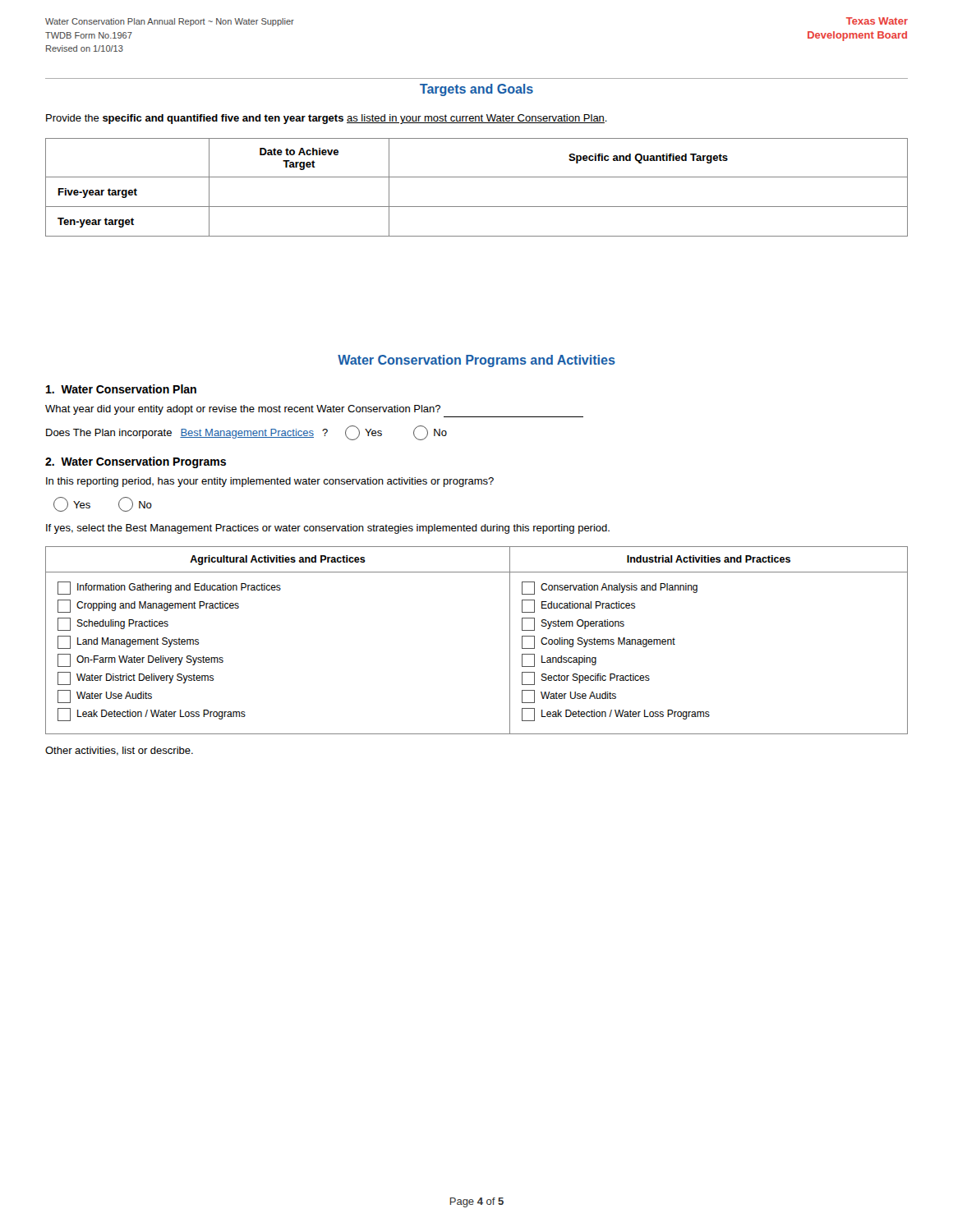Viewport: 953px width, 1232px height.
Task: Locate the section header that reads "2. Water Conservation Programs"
Action: [136, 461]
